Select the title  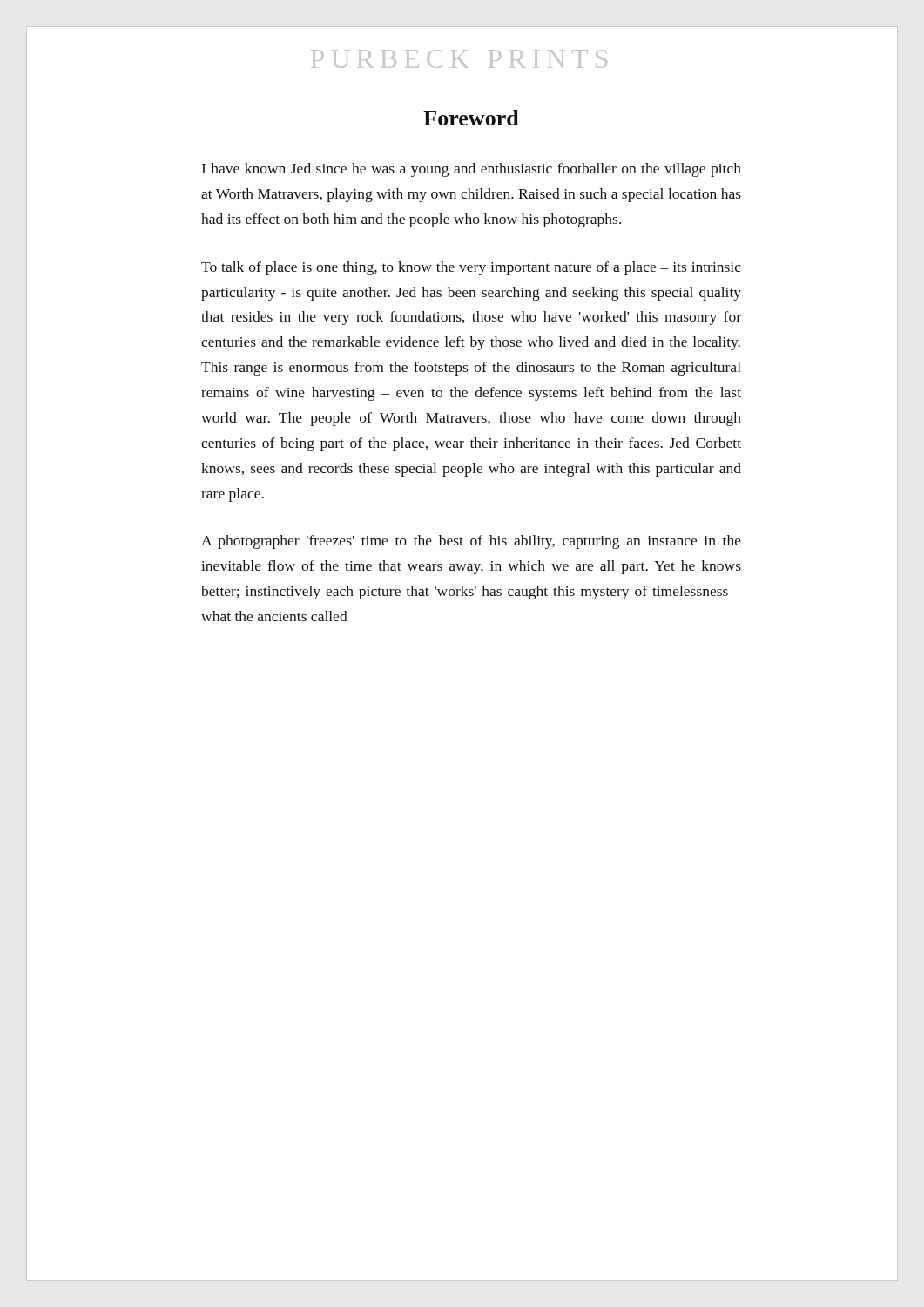[471, 118]
